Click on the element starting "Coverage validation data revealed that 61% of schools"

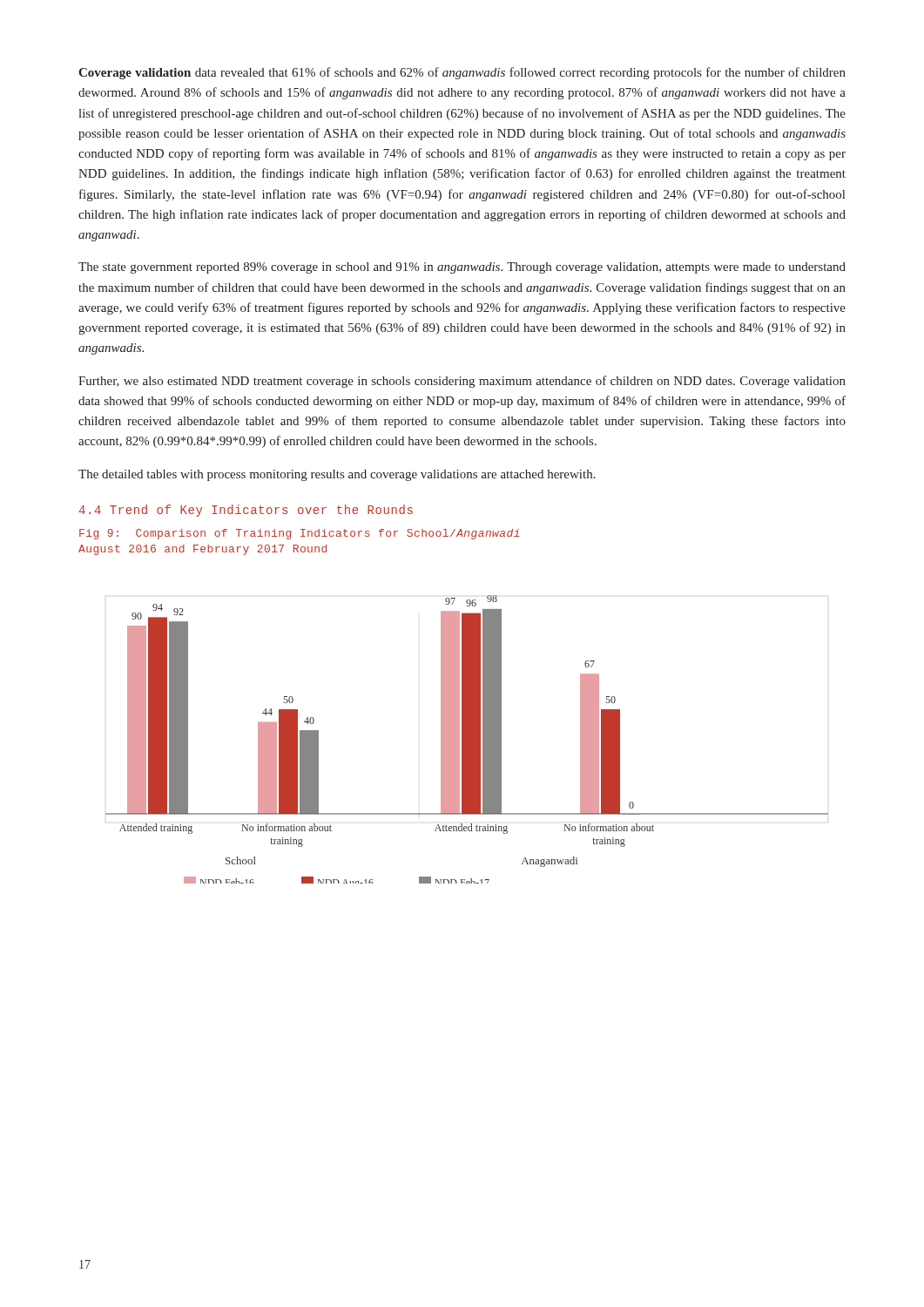(x=462, y=154)
